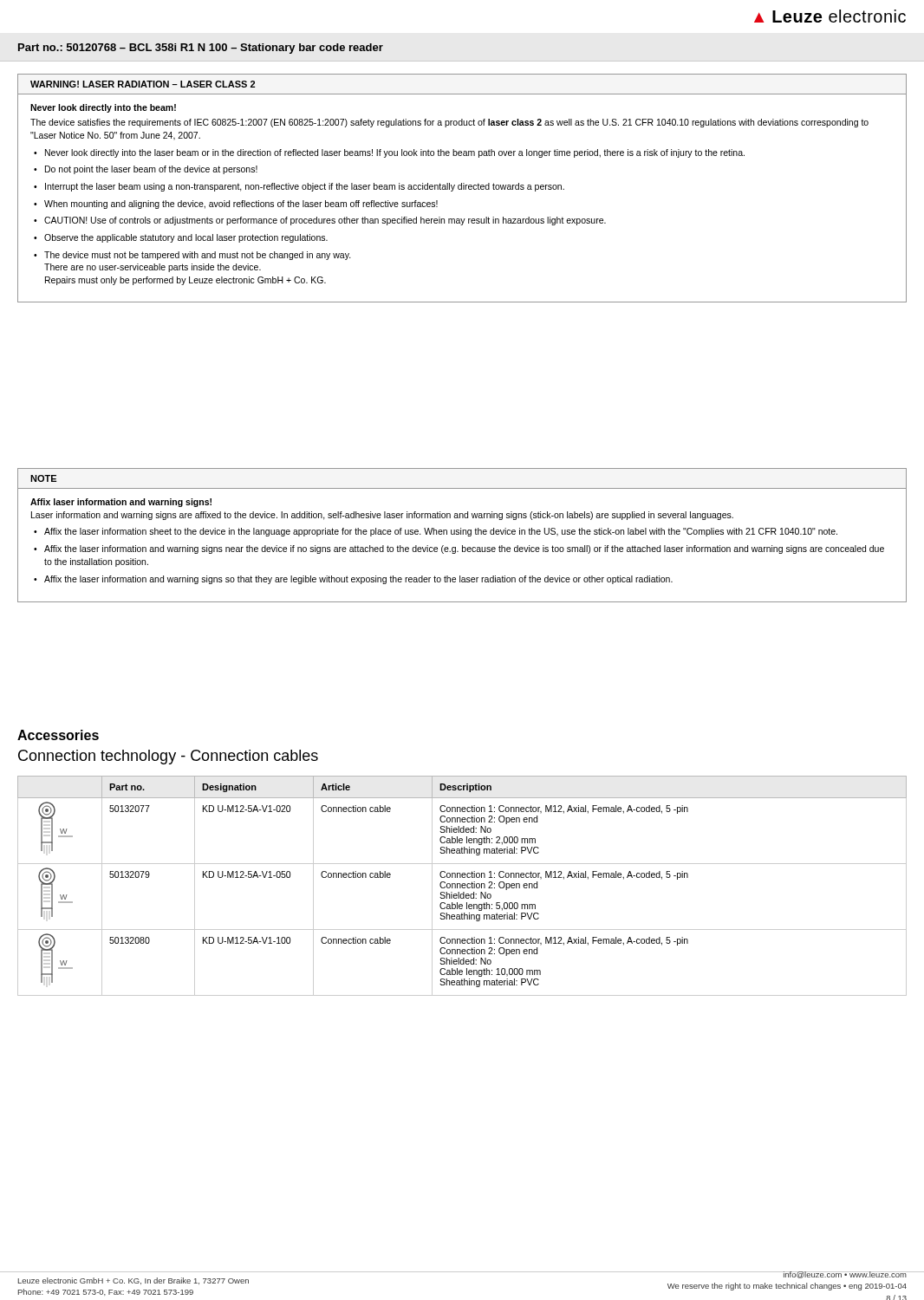Locate the passage starting "Observe the applicable statutory and"
Image resolution: width=924 pixels, height=1300 pixels.
coord(186,238)
